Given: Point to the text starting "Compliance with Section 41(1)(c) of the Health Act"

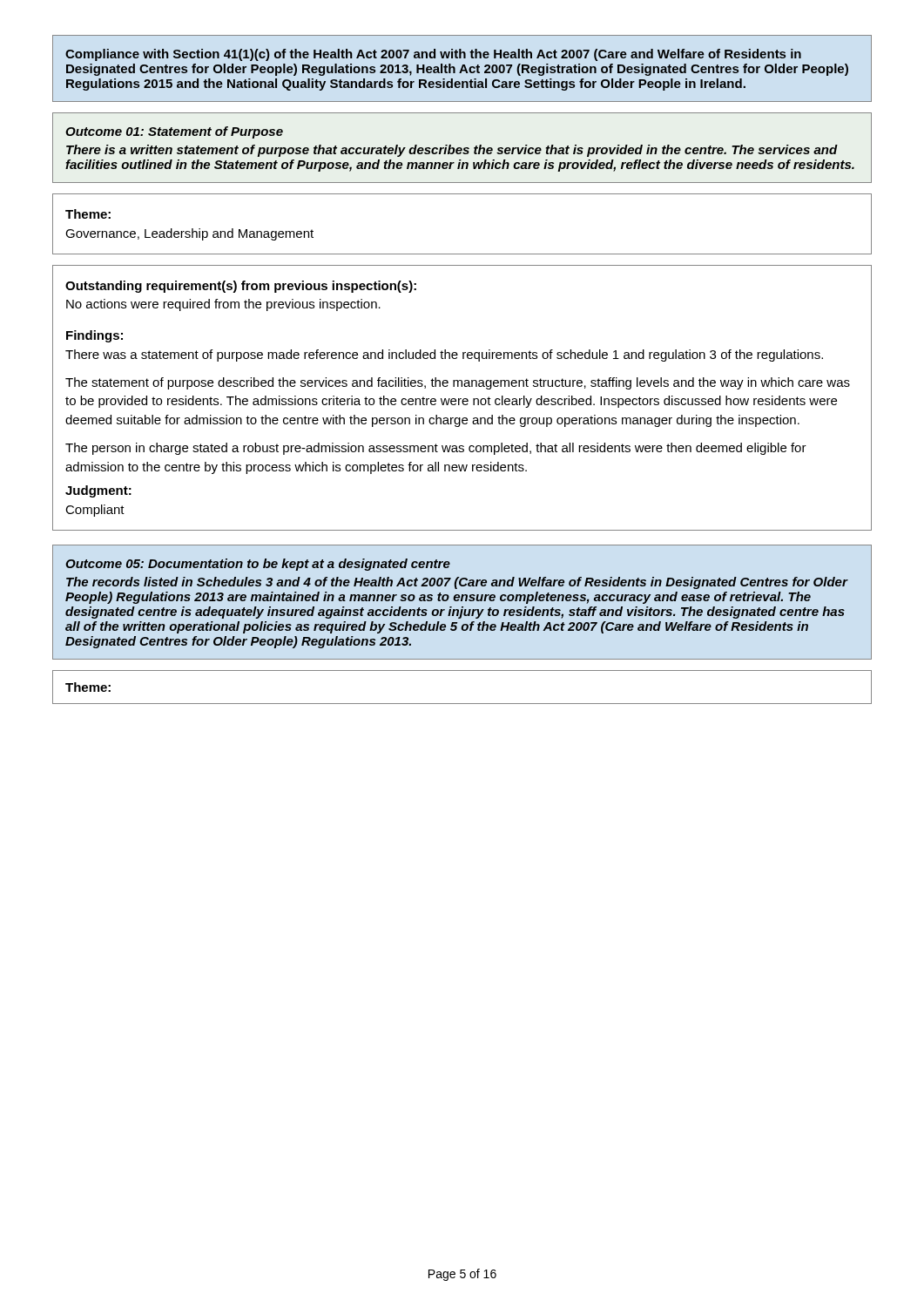Looking at the screenshot, I should [457, 68].
